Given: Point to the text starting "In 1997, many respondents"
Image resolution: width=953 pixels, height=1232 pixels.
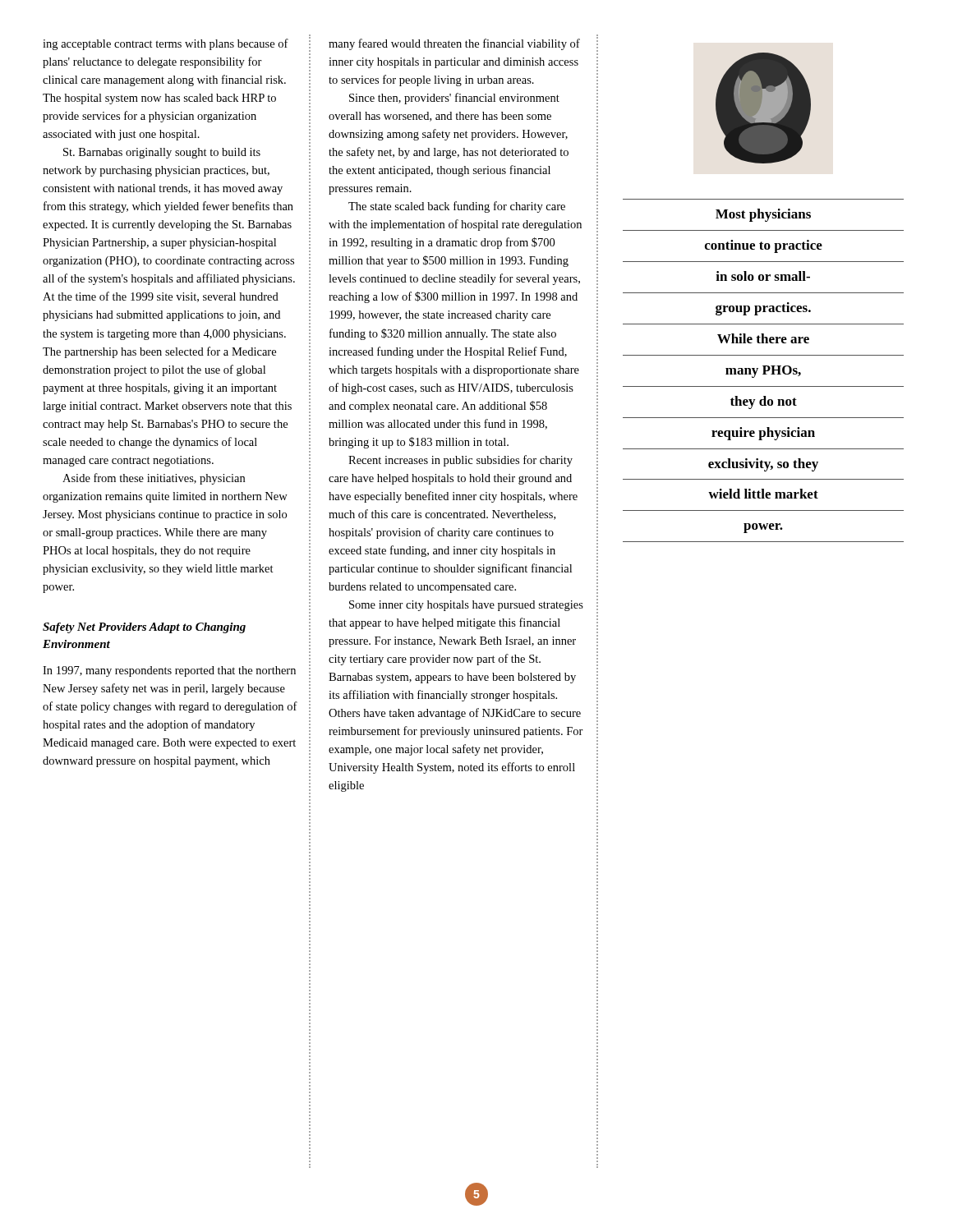Looking at the screenshot, I should click(170, 715).
